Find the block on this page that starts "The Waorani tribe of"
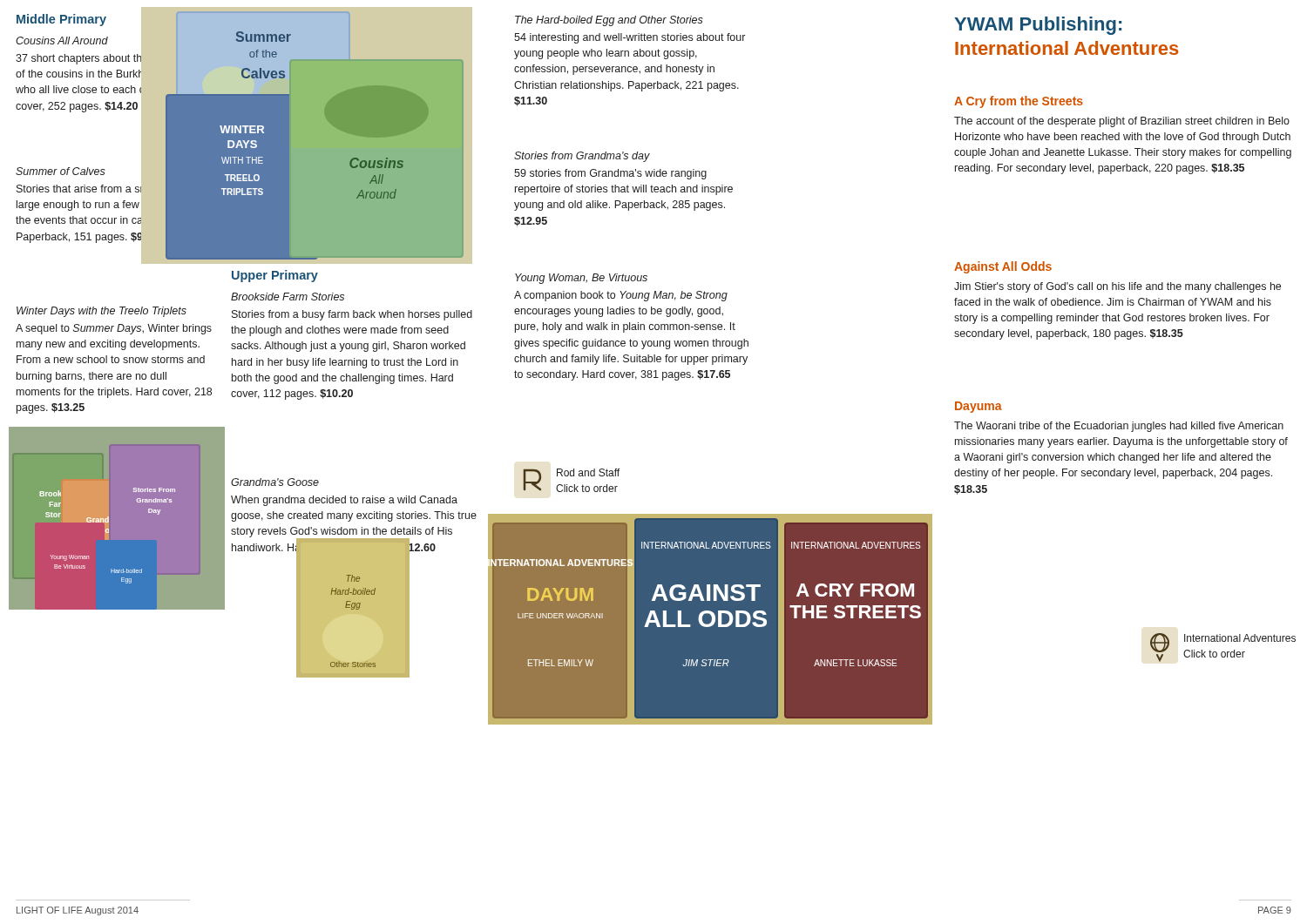The width and height of the screenshot is (1307, 924). [x=1121, y=457]
